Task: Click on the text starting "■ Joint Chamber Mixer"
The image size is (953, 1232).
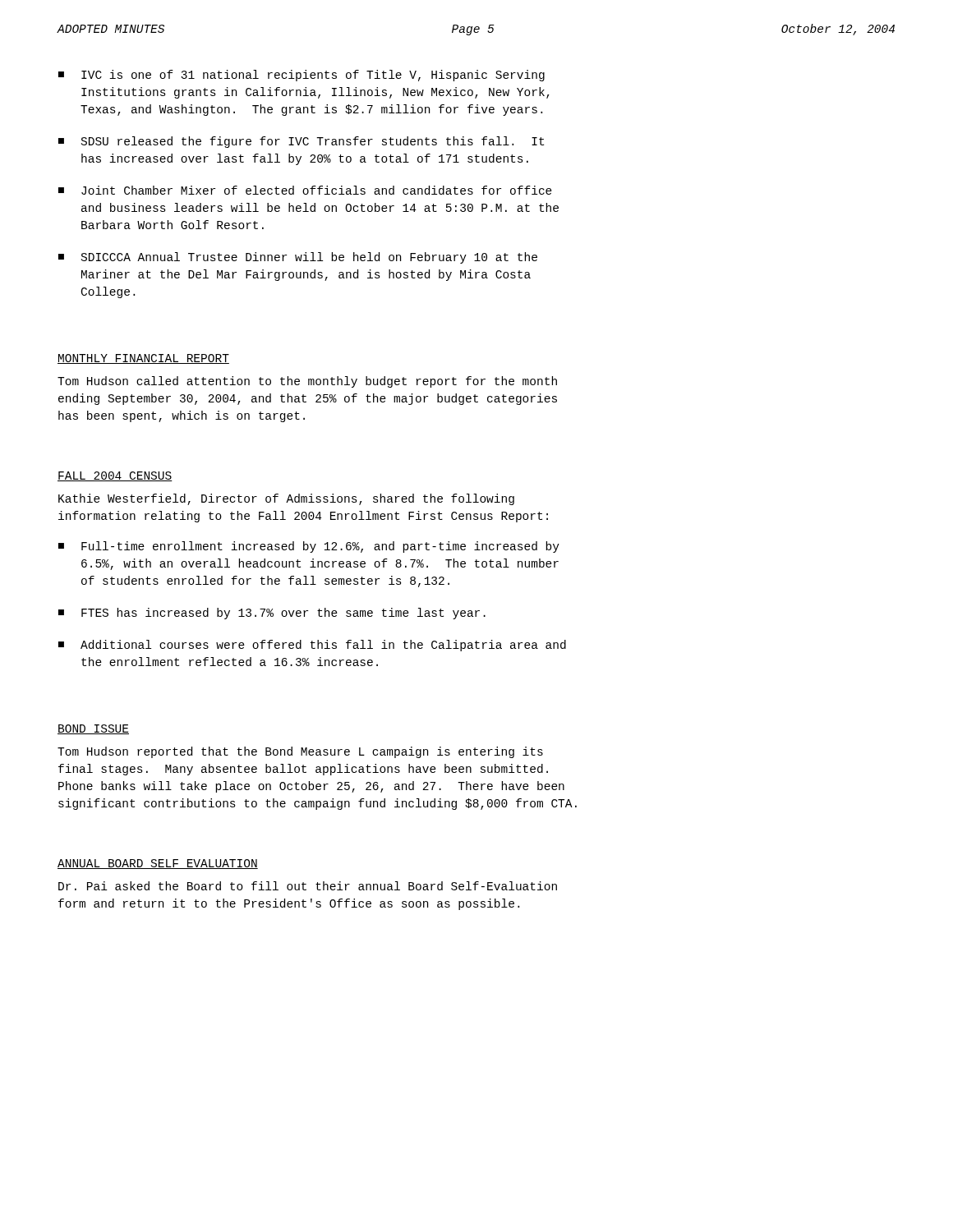Action: tap(476, 209)
